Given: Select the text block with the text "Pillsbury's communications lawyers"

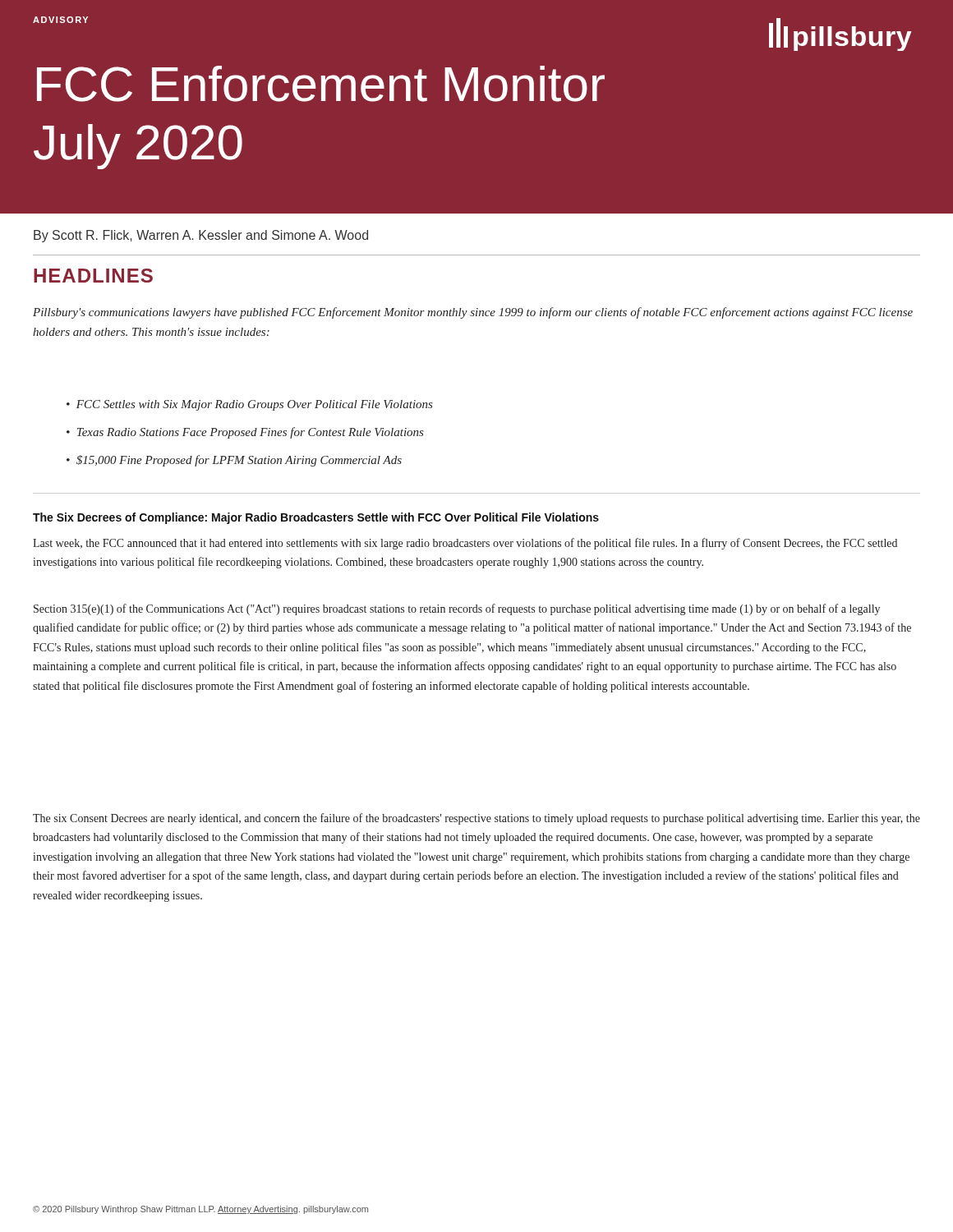Looking at the screenshot, I should [473, 322].
